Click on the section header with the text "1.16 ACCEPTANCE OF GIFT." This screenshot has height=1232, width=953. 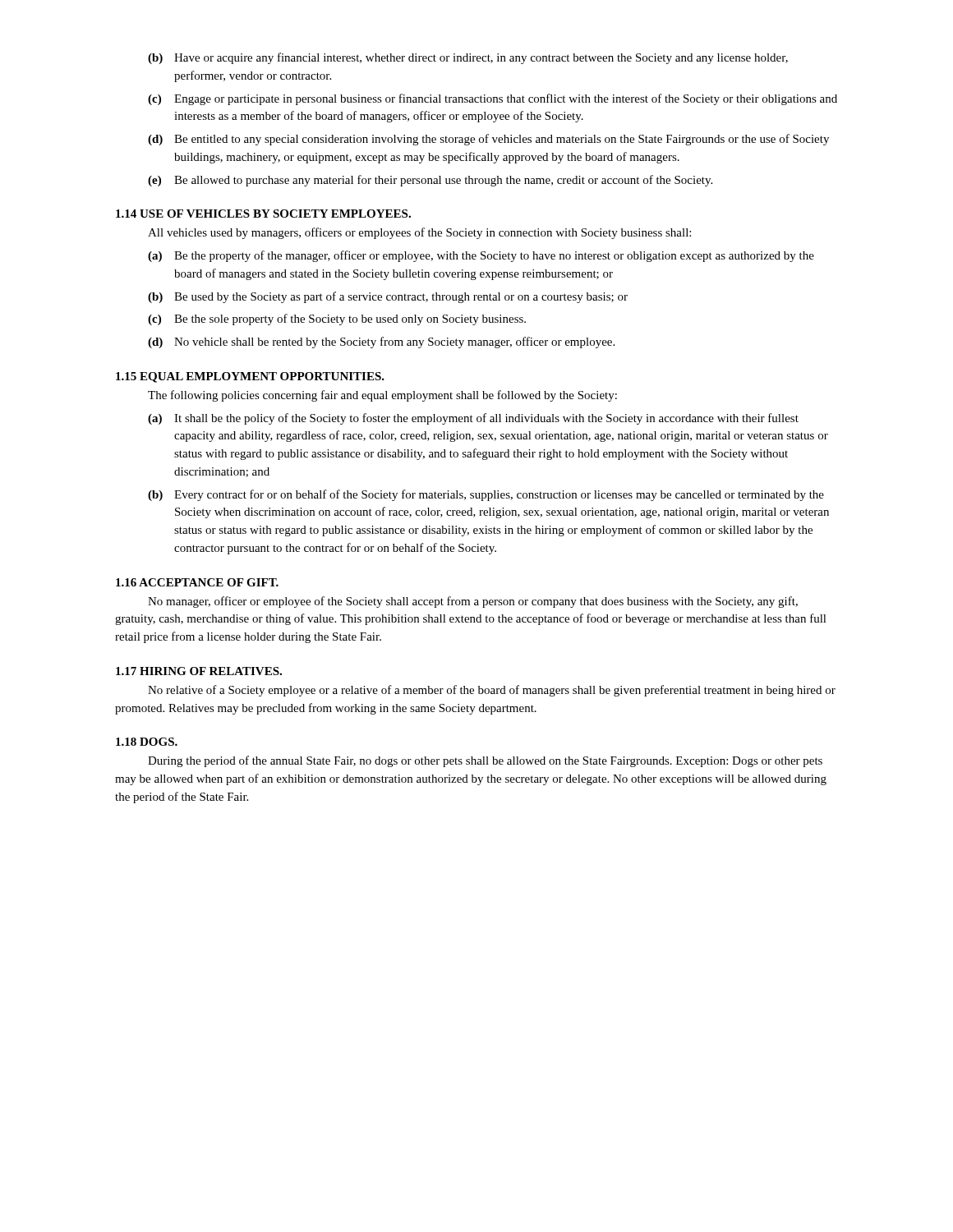(x=197, y=582)
